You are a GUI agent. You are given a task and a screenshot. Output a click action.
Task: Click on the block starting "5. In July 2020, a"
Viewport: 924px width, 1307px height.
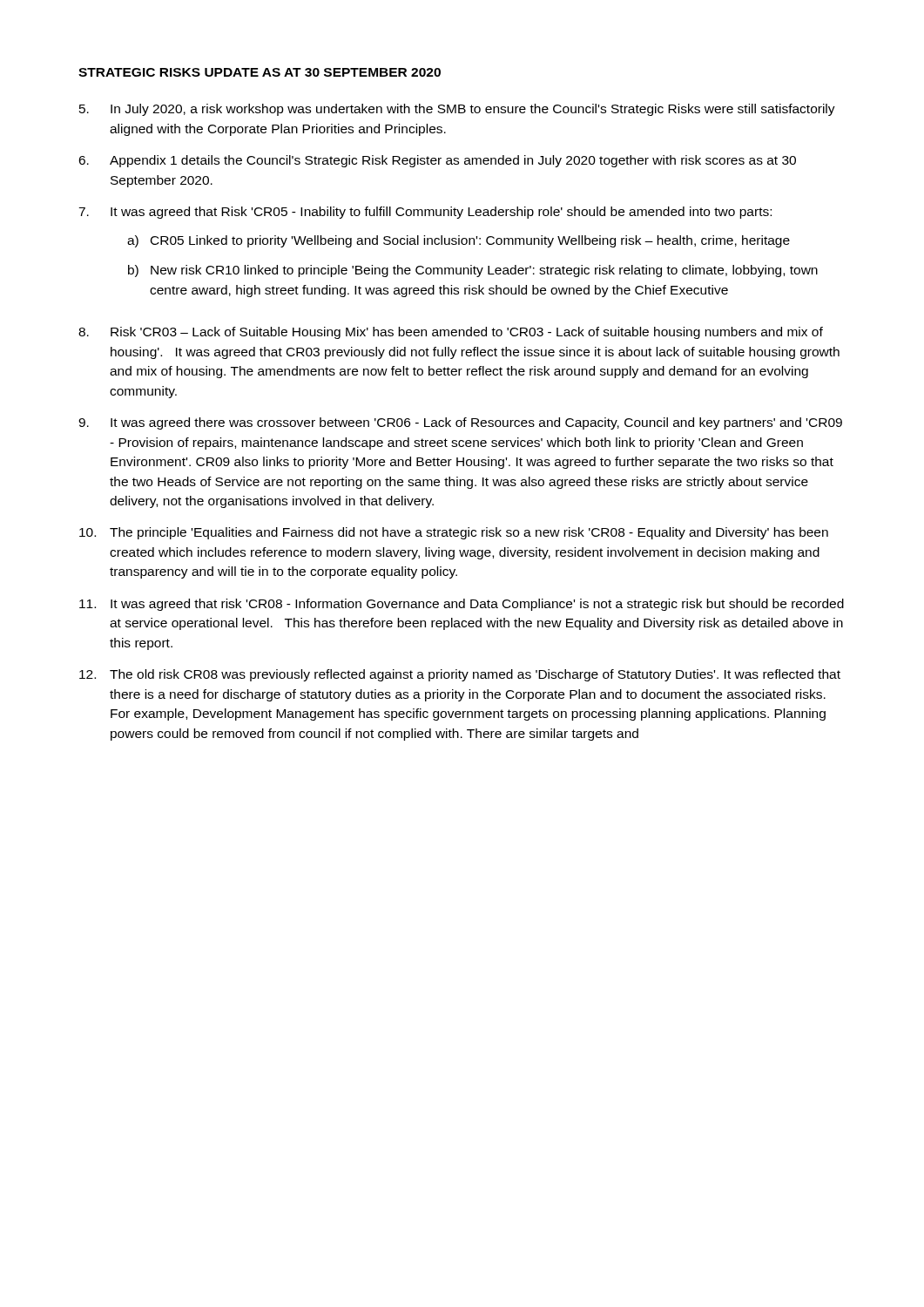tap(462, 119)
